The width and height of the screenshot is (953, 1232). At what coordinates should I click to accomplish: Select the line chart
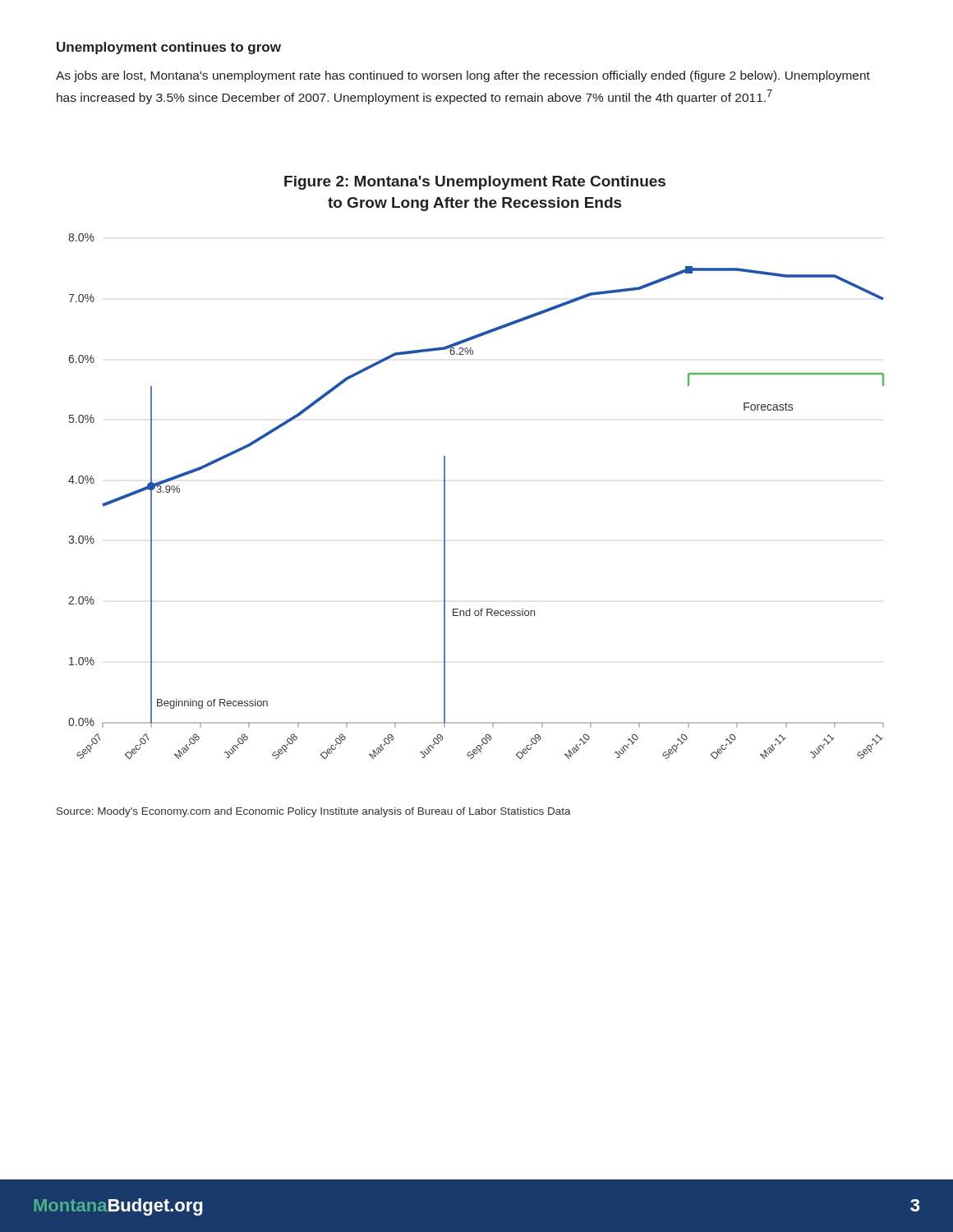476,511
